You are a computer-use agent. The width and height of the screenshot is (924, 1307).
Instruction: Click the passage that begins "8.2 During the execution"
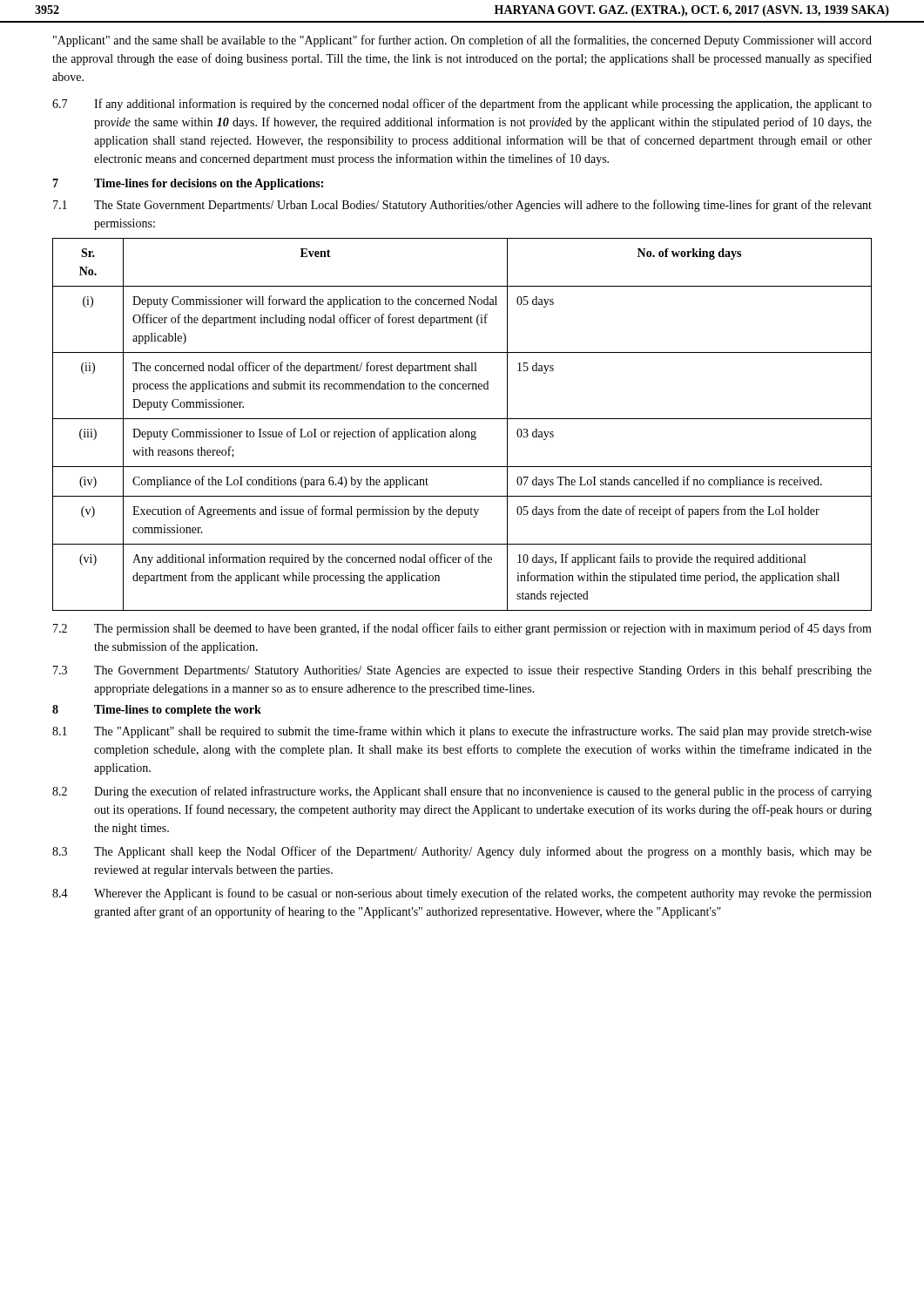tap(462, 810)
